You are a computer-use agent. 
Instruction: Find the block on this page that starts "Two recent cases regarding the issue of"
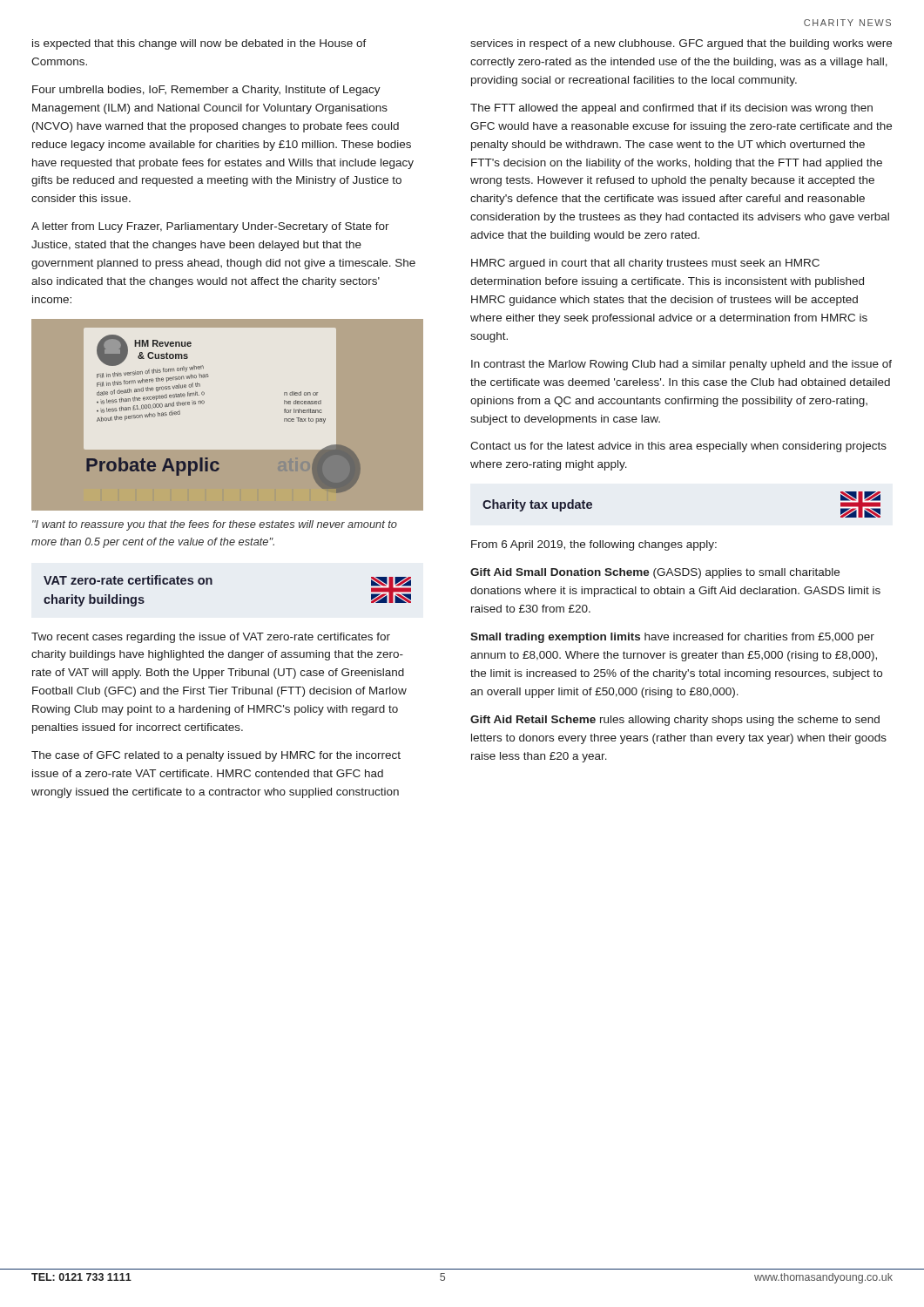pyautogui.click(x=227, y=682)
